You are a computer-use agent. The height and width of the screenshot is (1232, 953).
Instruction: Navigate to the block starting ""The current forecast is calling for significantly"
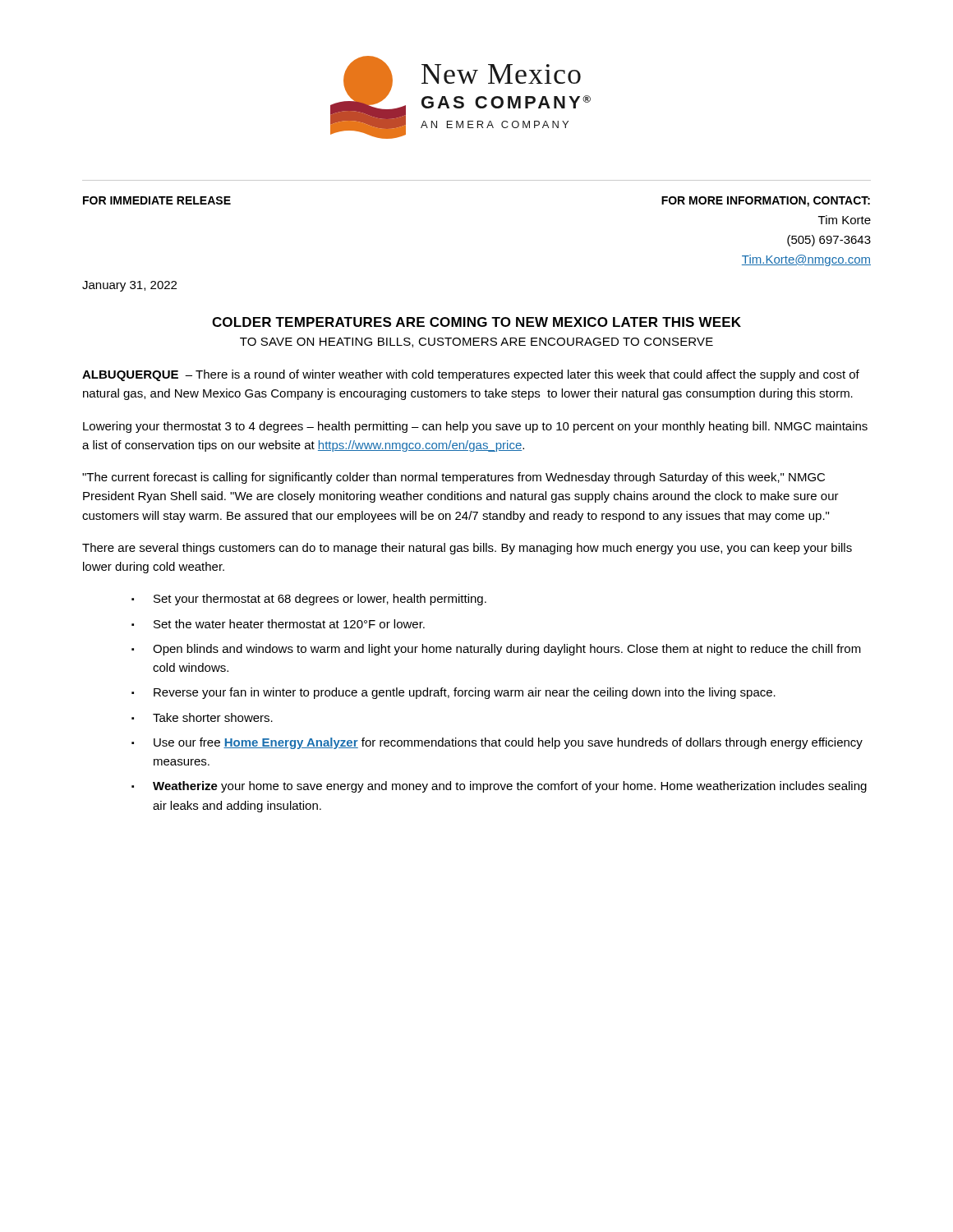tap(460, 496)
